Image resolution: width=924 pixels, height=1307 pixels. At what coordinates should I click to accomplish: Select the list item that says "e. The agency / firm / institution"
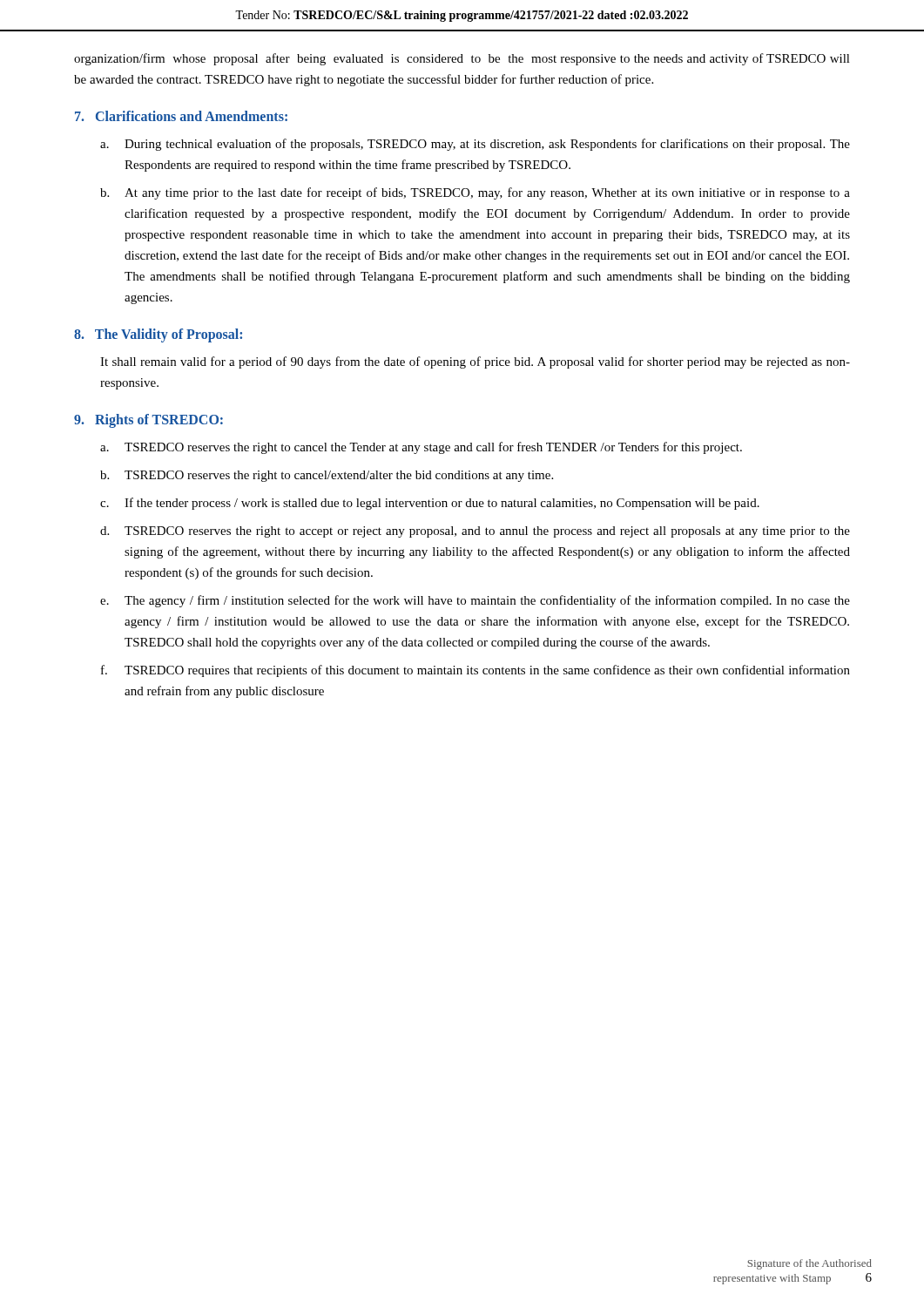pos(475,621)
